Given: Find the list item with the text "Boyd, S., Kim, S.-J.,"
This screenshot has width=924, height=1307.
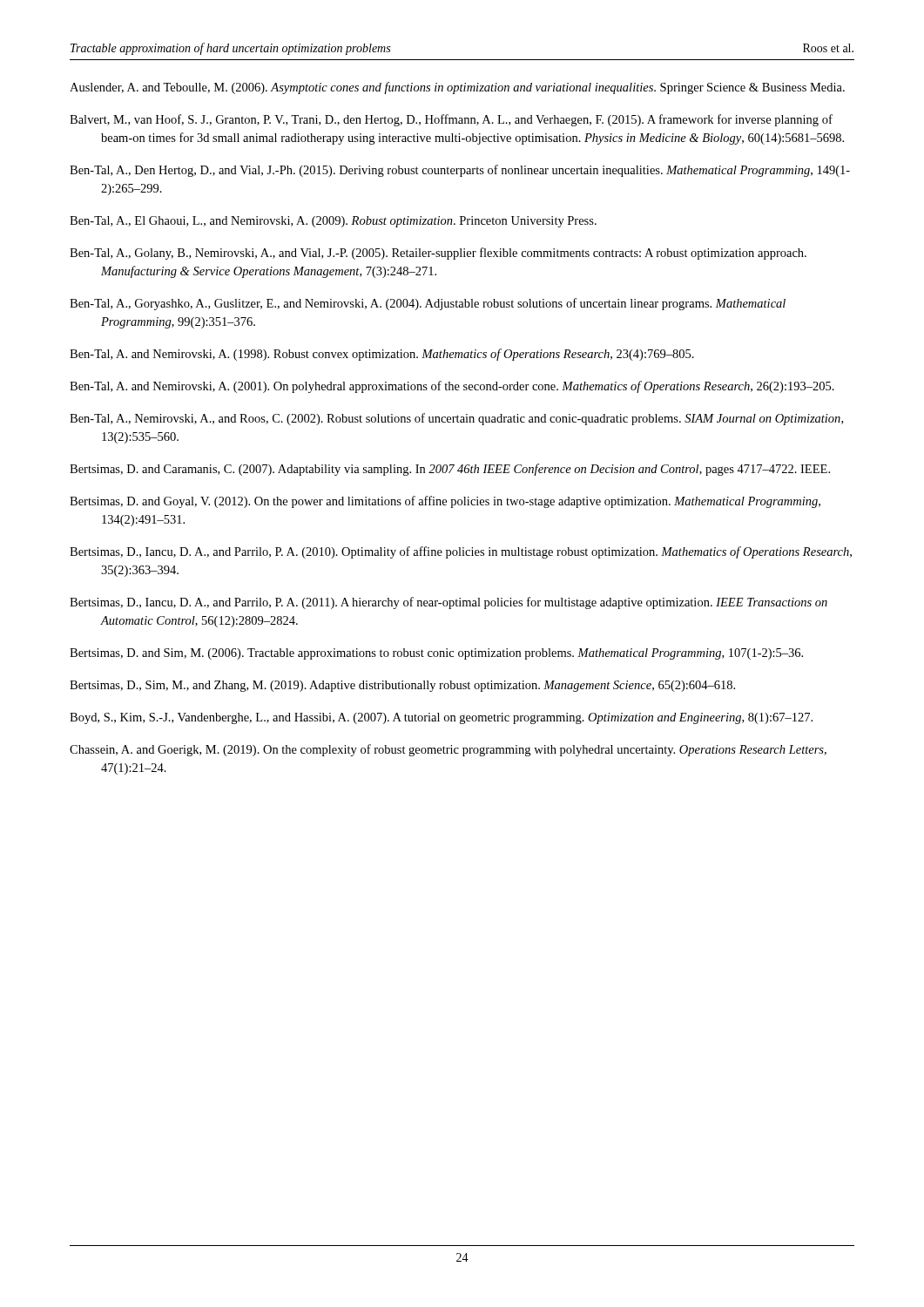Looking at the screenshot, I should [442, 717].
